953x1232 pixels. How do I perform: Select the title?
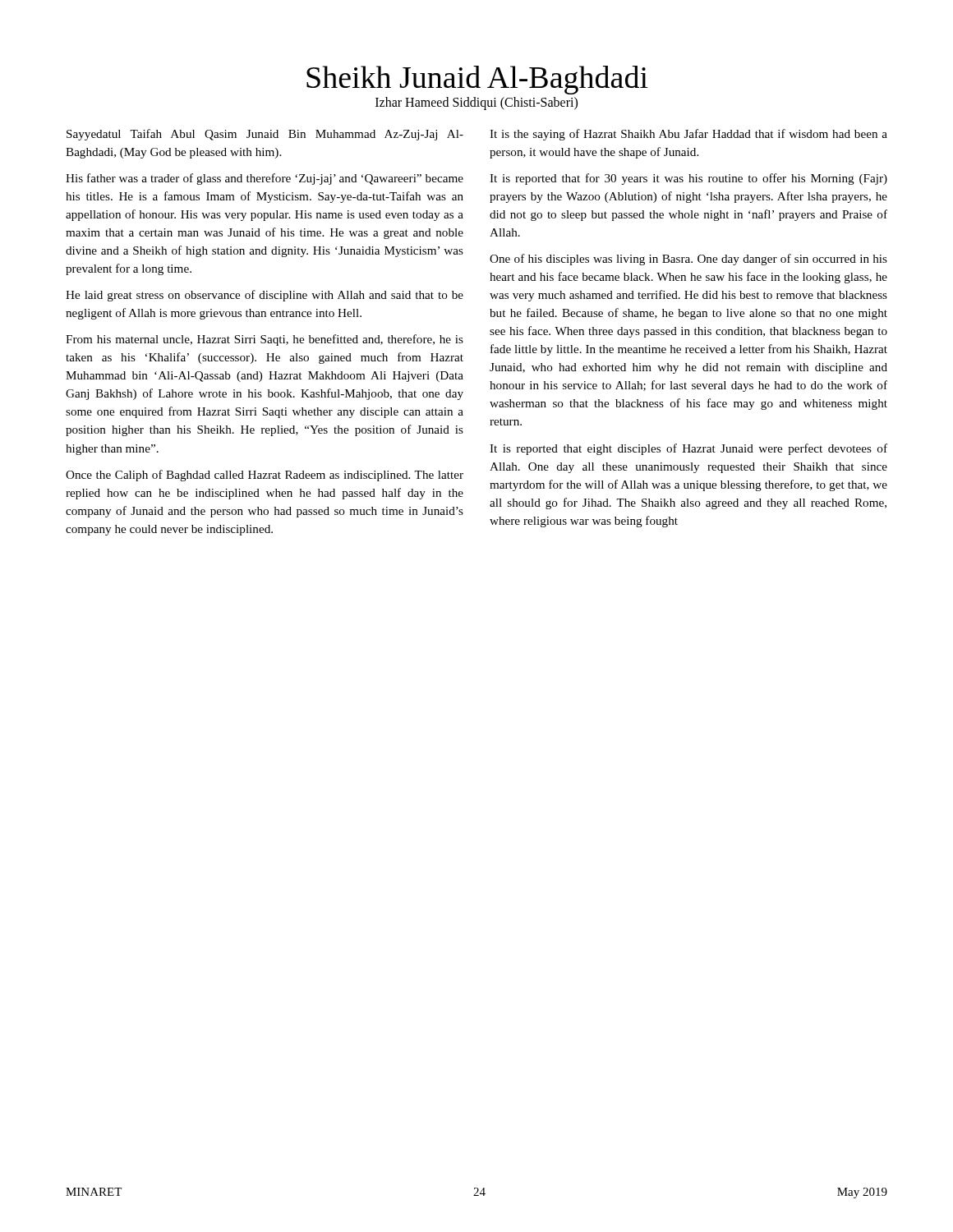(x=476, y=85)
